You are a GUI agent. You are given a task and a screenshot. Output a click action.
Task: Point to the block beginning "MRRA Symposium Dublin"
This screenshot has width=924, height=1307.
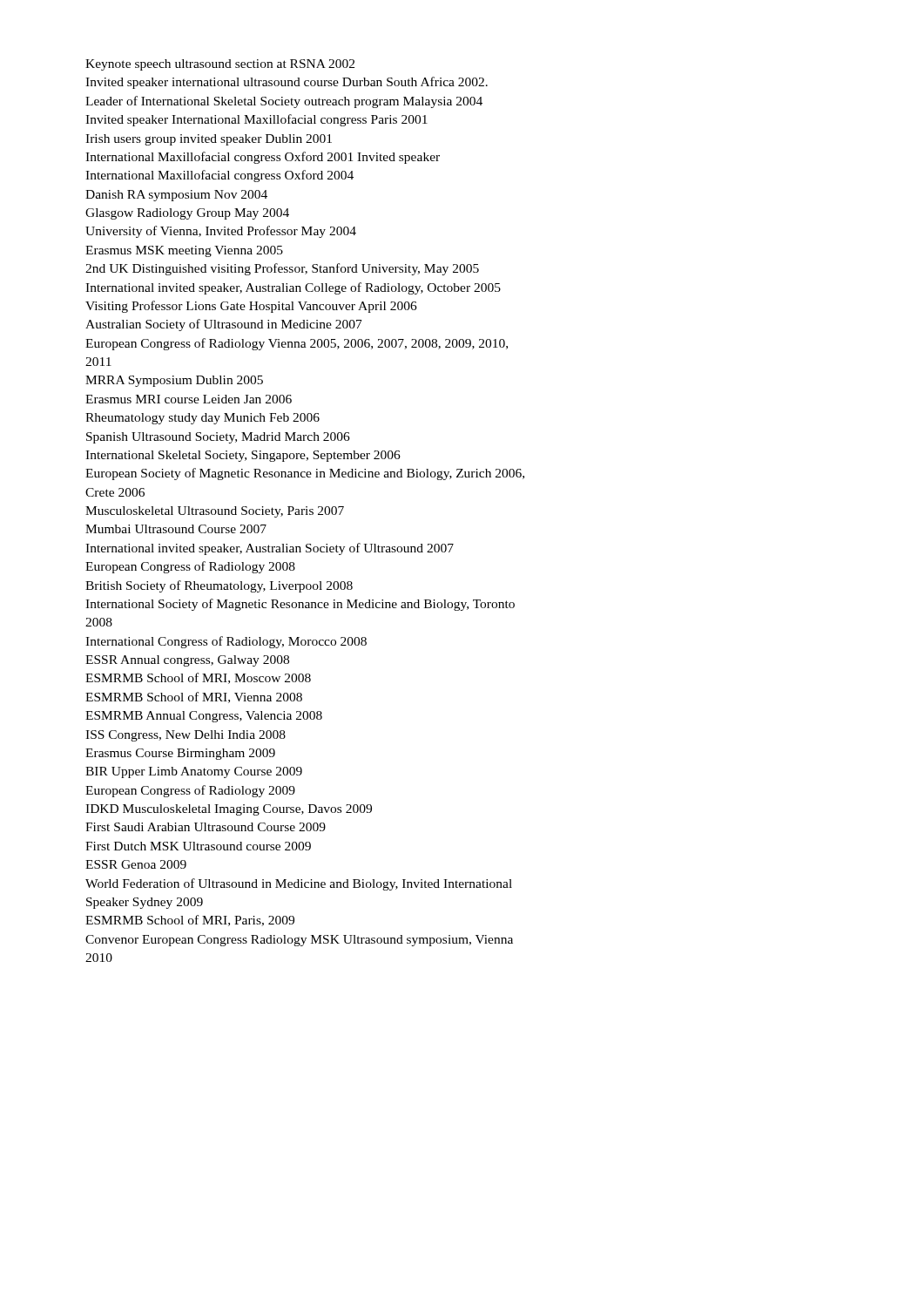click(174, 380)
